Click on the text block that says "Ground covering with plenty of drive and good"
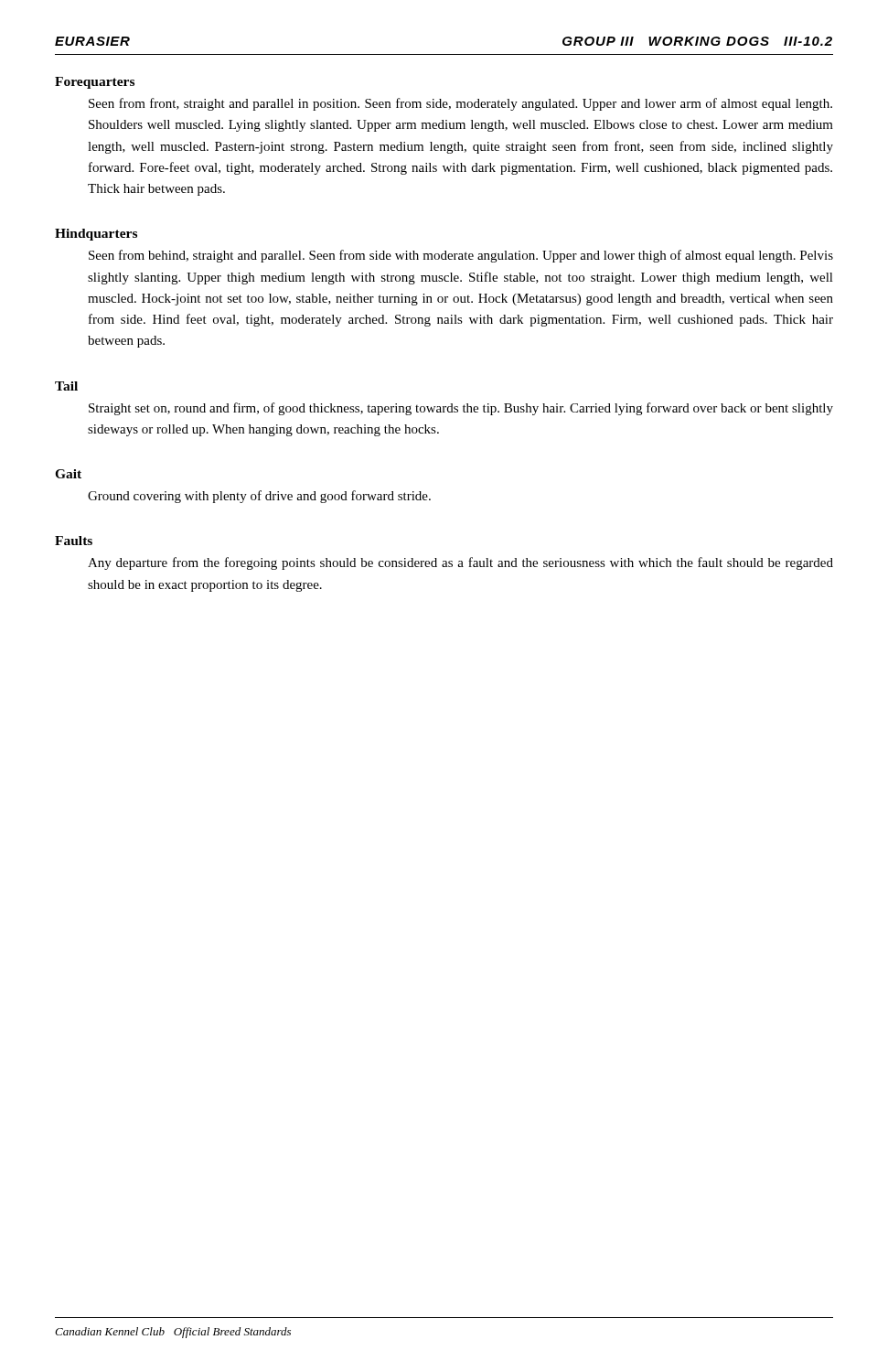 [x=260, y=496]
